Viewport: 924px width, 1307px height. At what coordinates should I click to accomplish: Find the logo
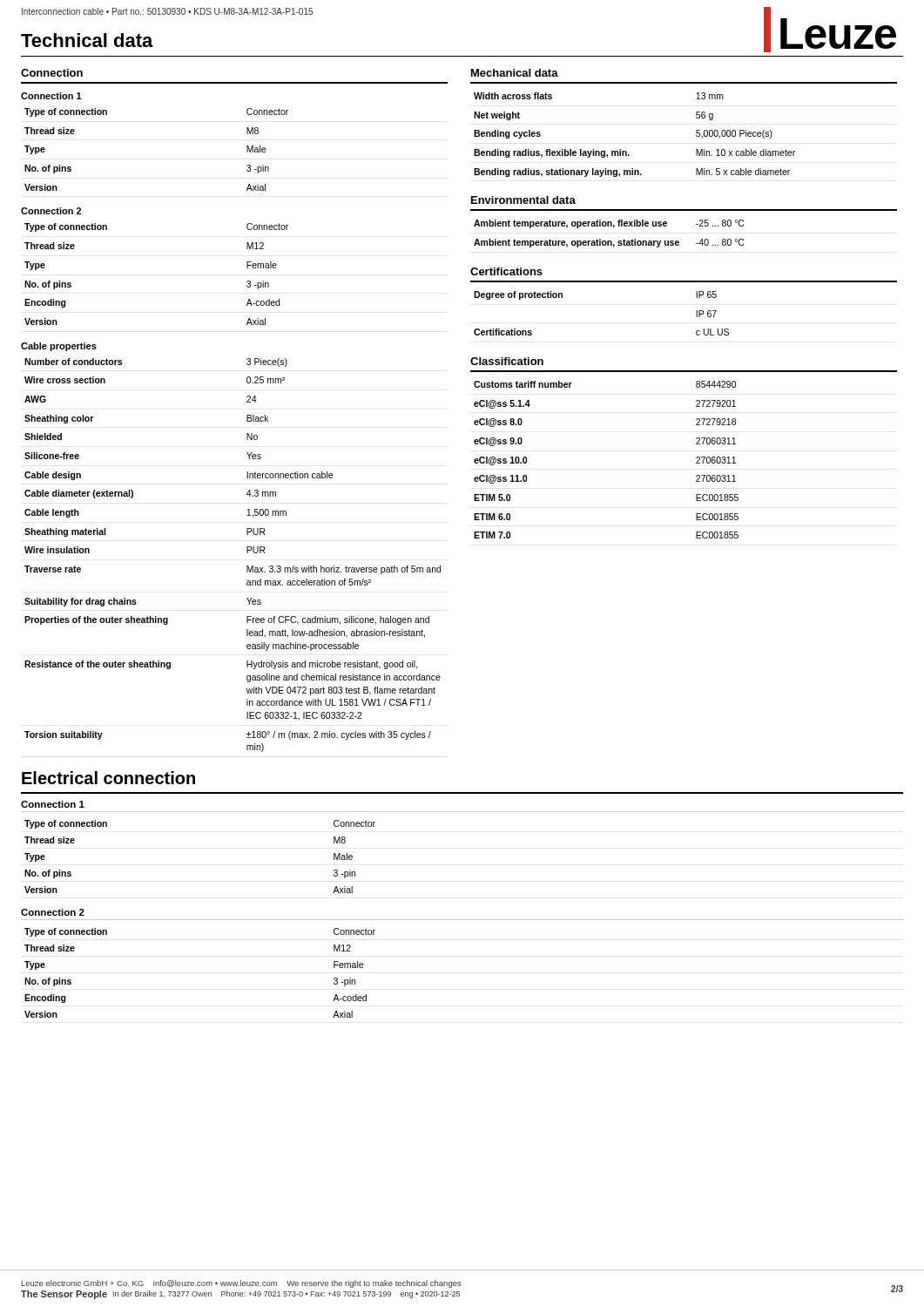(833, 31)
